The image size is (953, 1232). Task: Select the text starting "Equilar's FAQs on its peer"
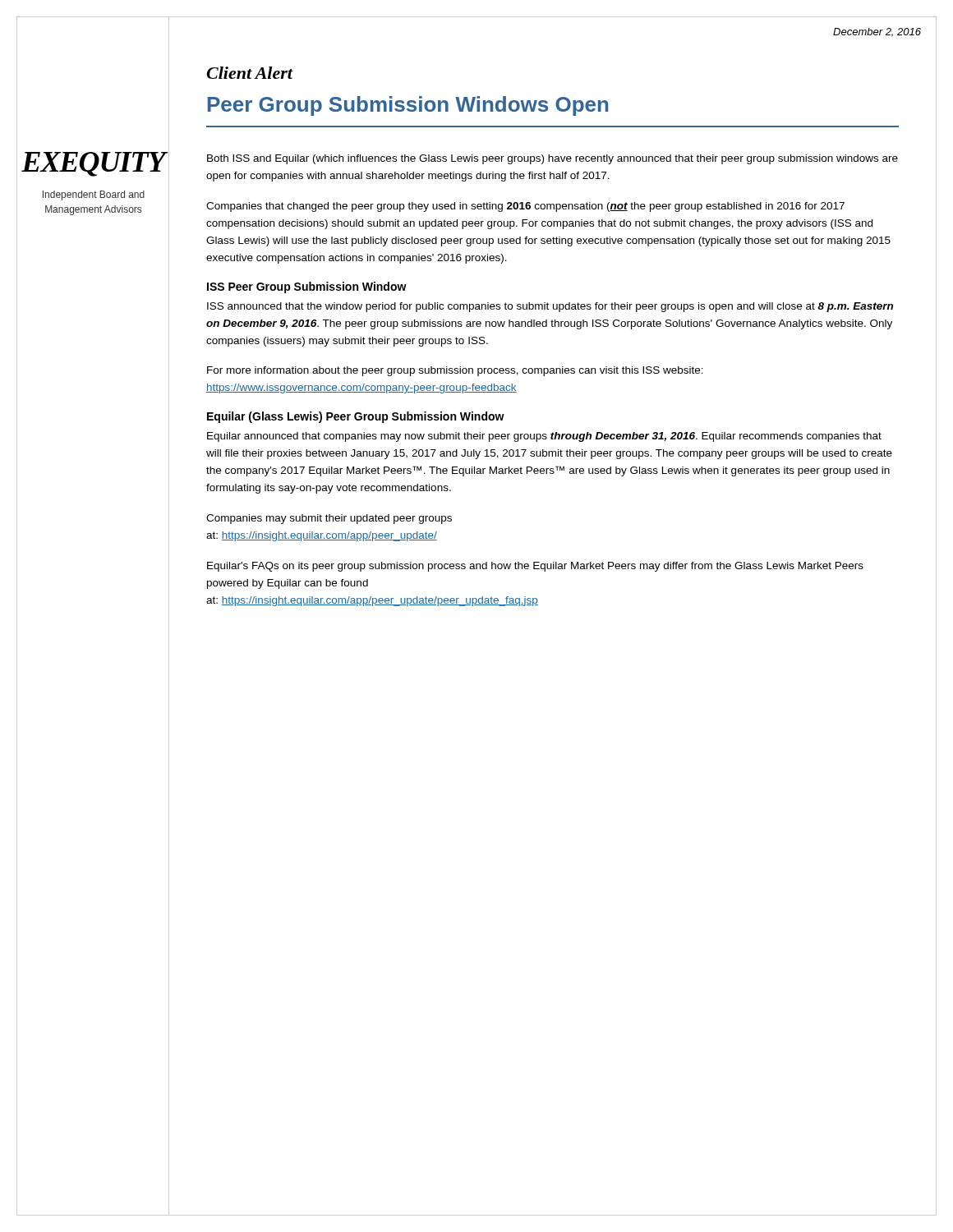[x=535, y=567]
